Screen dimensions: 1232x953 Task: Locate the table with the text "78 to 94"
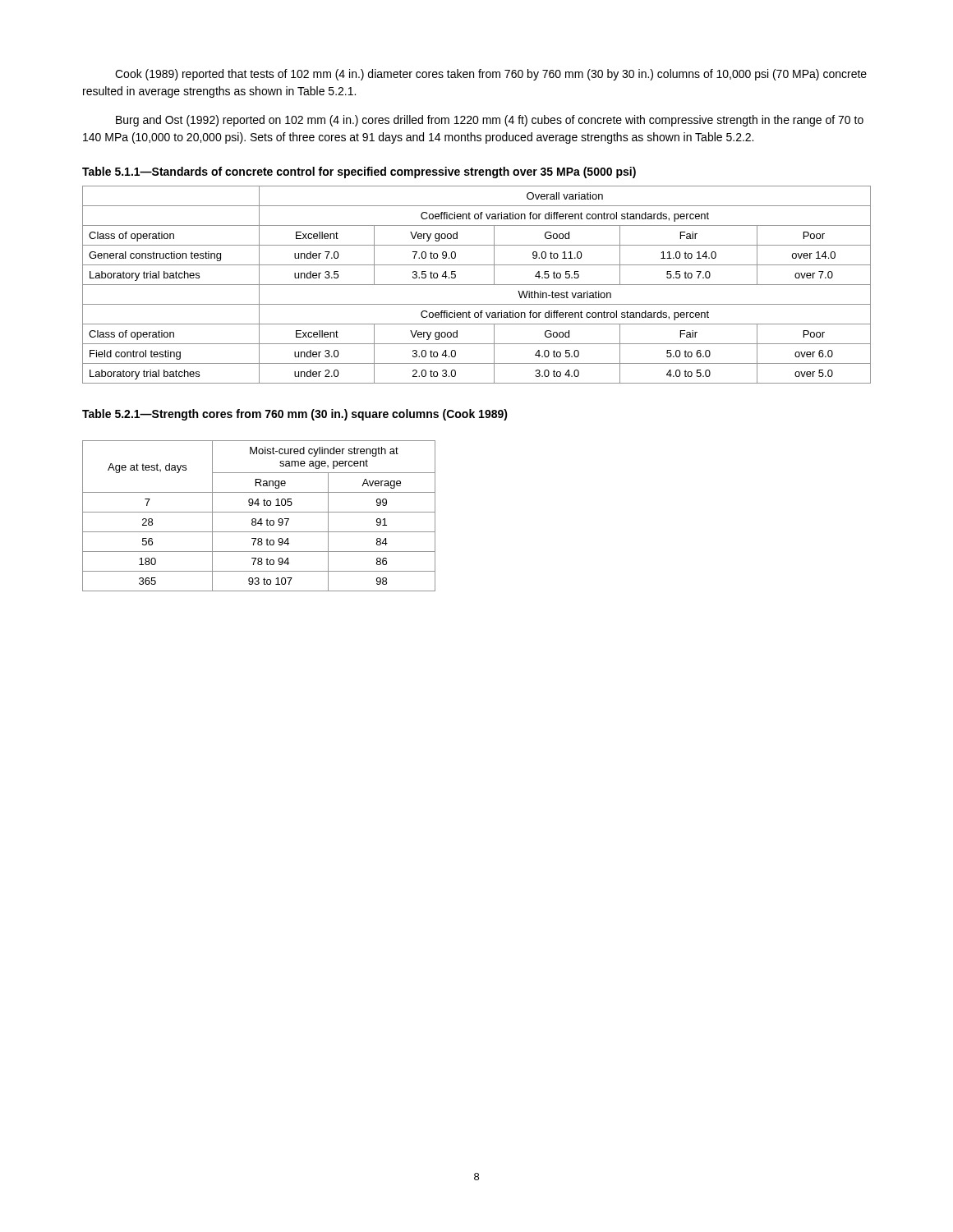259,516
